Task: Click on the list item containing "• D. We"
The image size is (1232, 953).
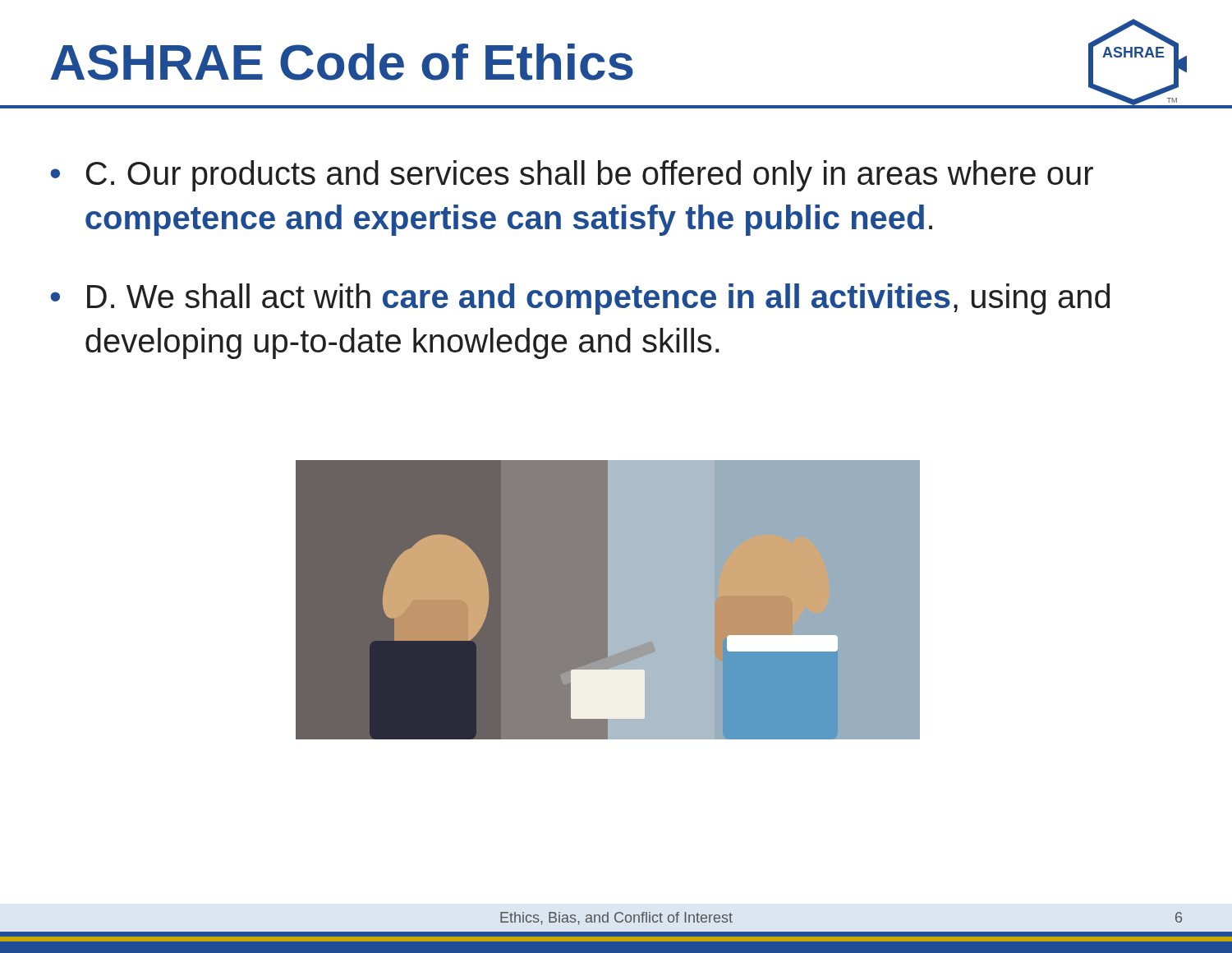Action: click(x=616, y=319)
